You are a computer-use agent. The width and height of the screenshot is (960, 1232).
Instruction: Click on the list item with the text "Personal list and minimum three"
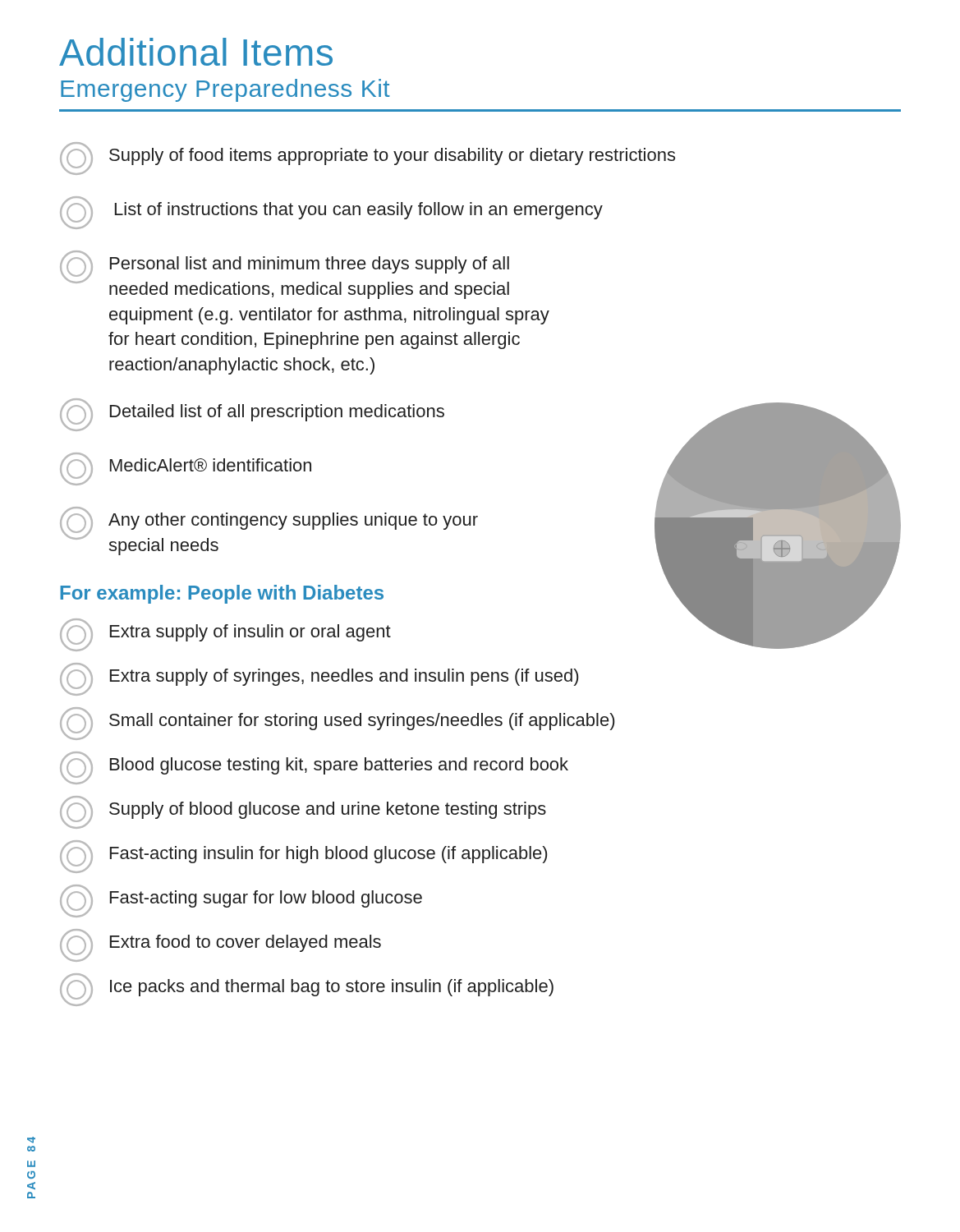tap(310, 313)
